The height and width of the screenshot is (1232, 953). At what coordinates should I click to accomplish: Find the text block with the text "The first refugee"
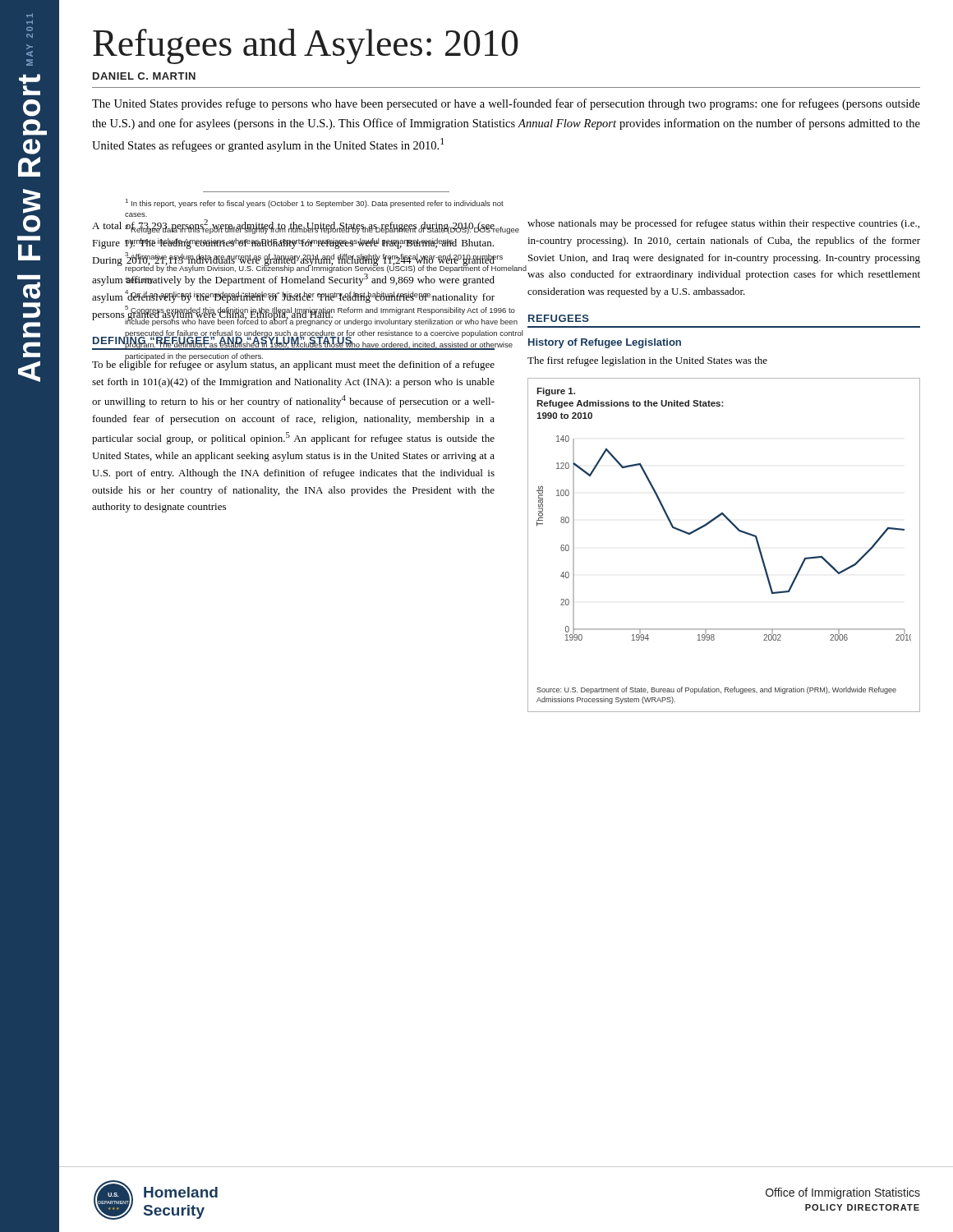[724, 361]
